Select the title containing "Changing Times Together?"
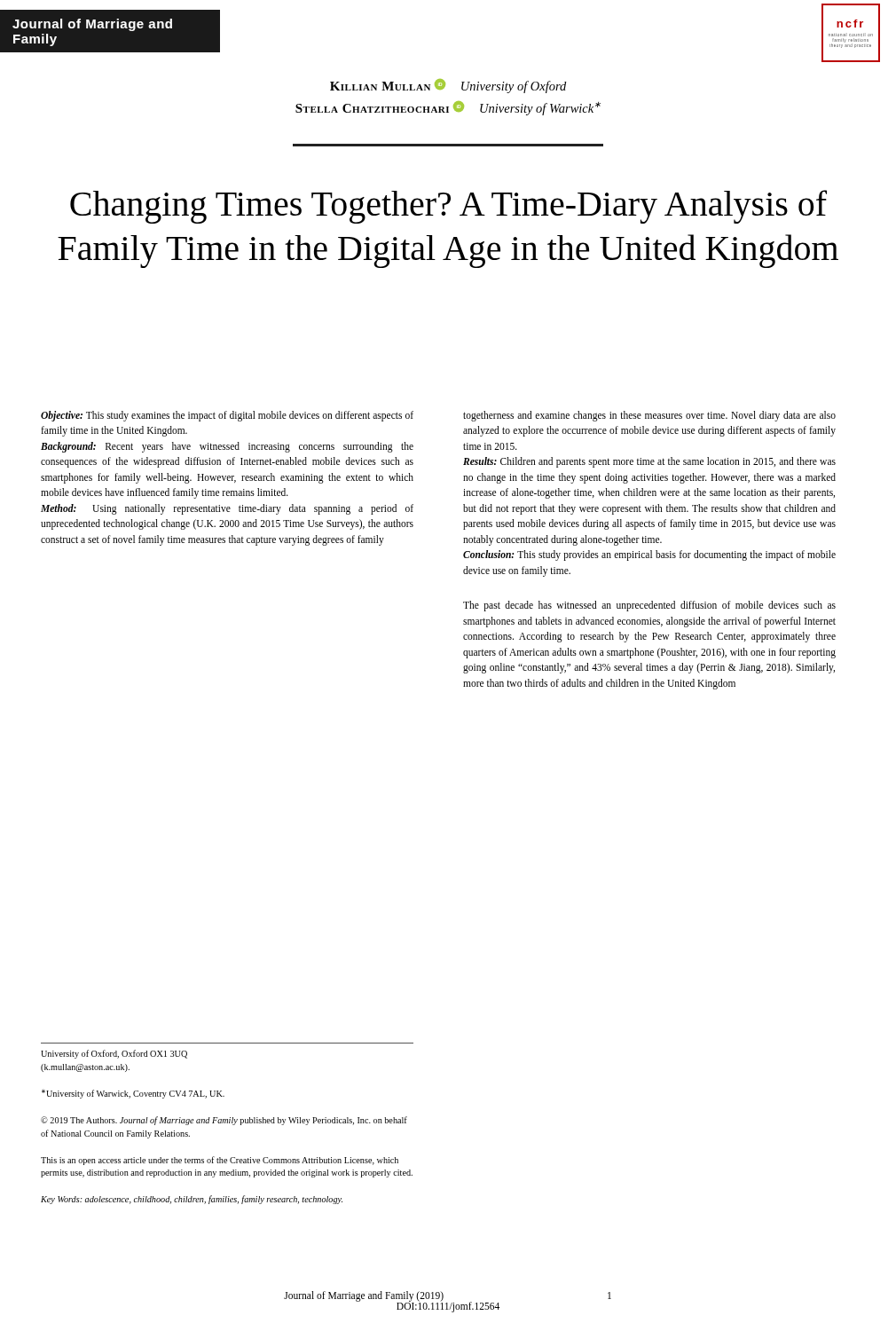This screenshot has width=896, height=1331. click(448, 226)
